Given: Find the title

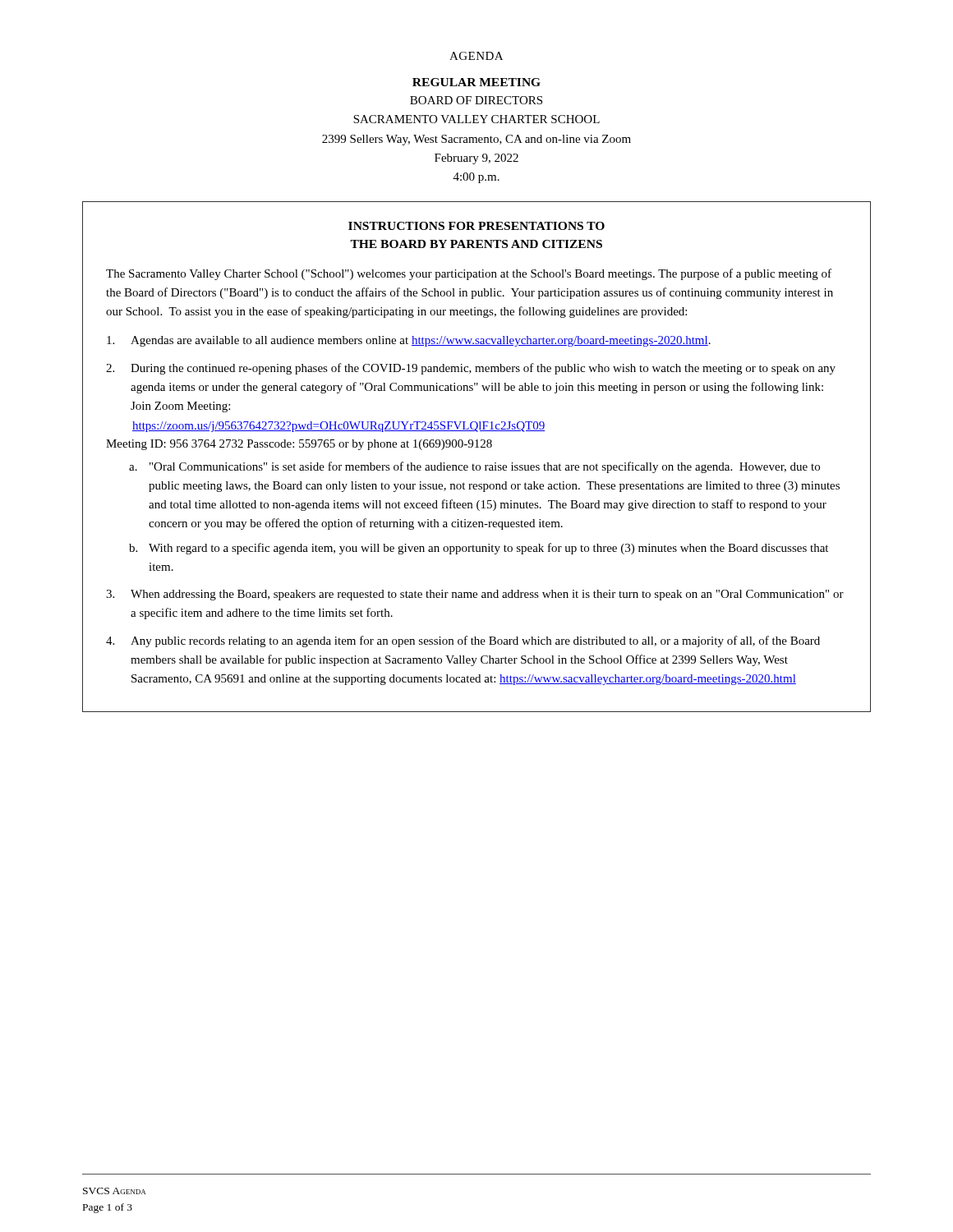Looking at the screenshot, I should coord(476,118).
